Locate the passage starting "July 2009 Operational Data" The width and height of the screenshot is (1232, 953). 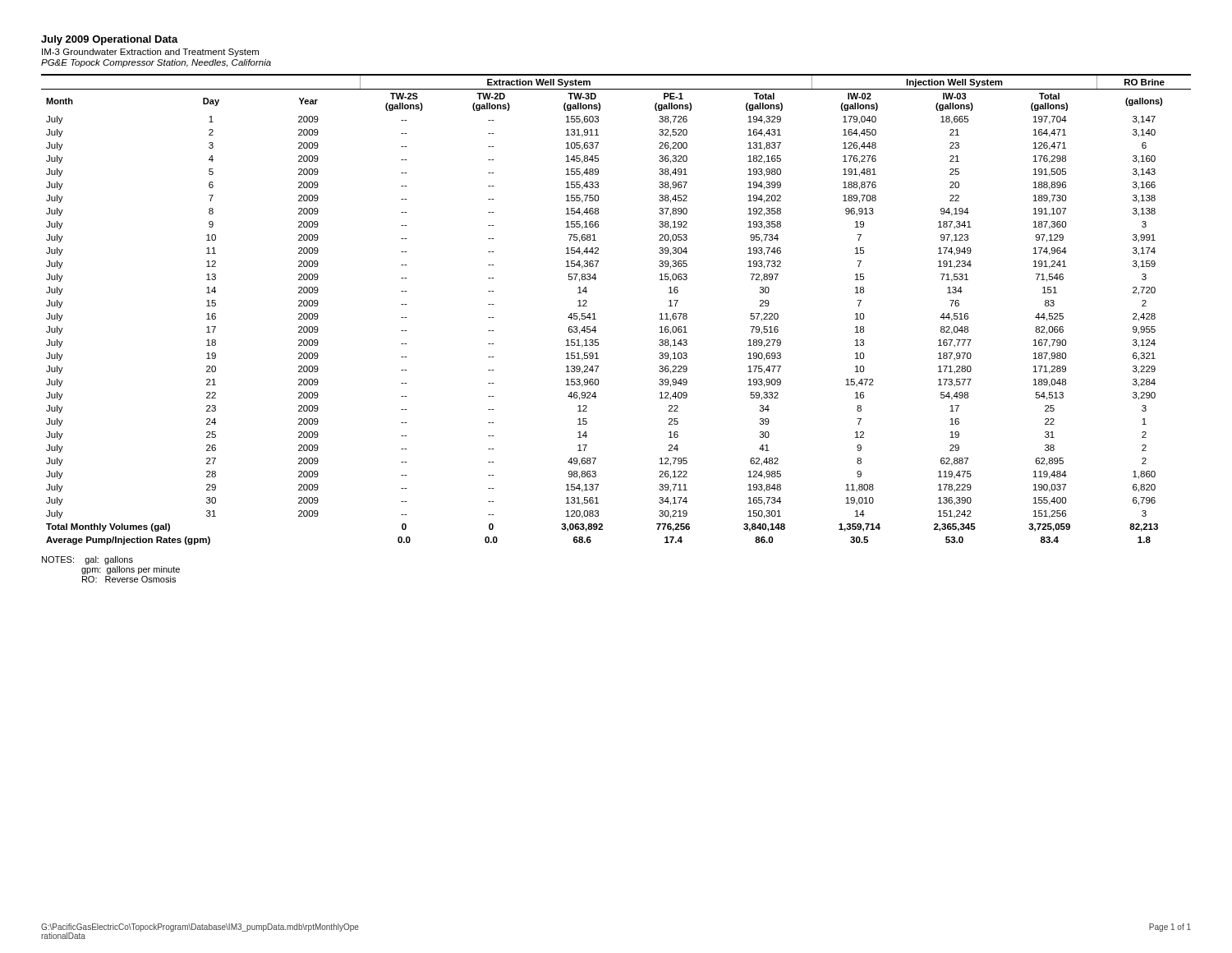pos(109,39)
